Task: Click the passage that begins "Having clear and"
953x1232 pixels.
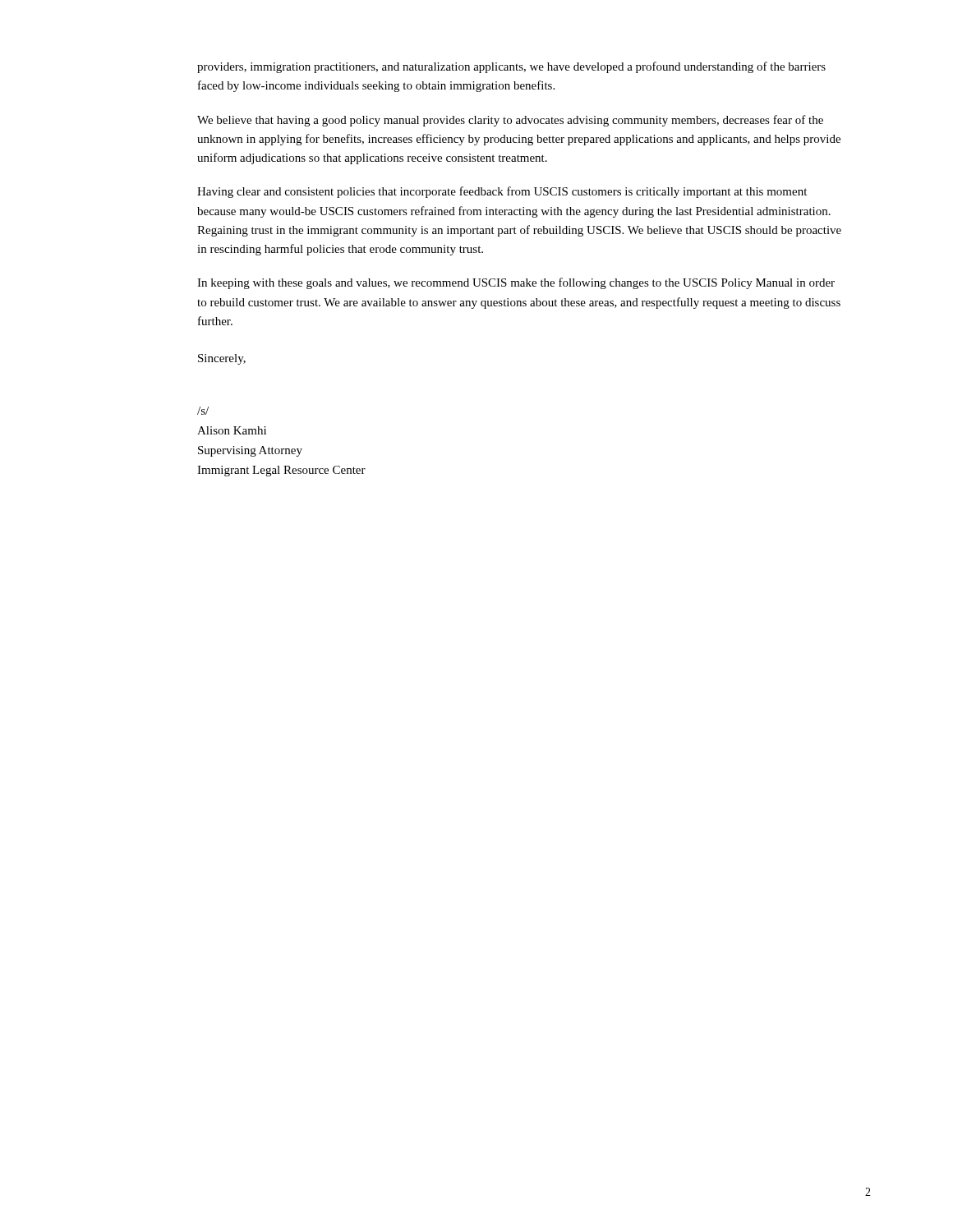Action: 519,220
